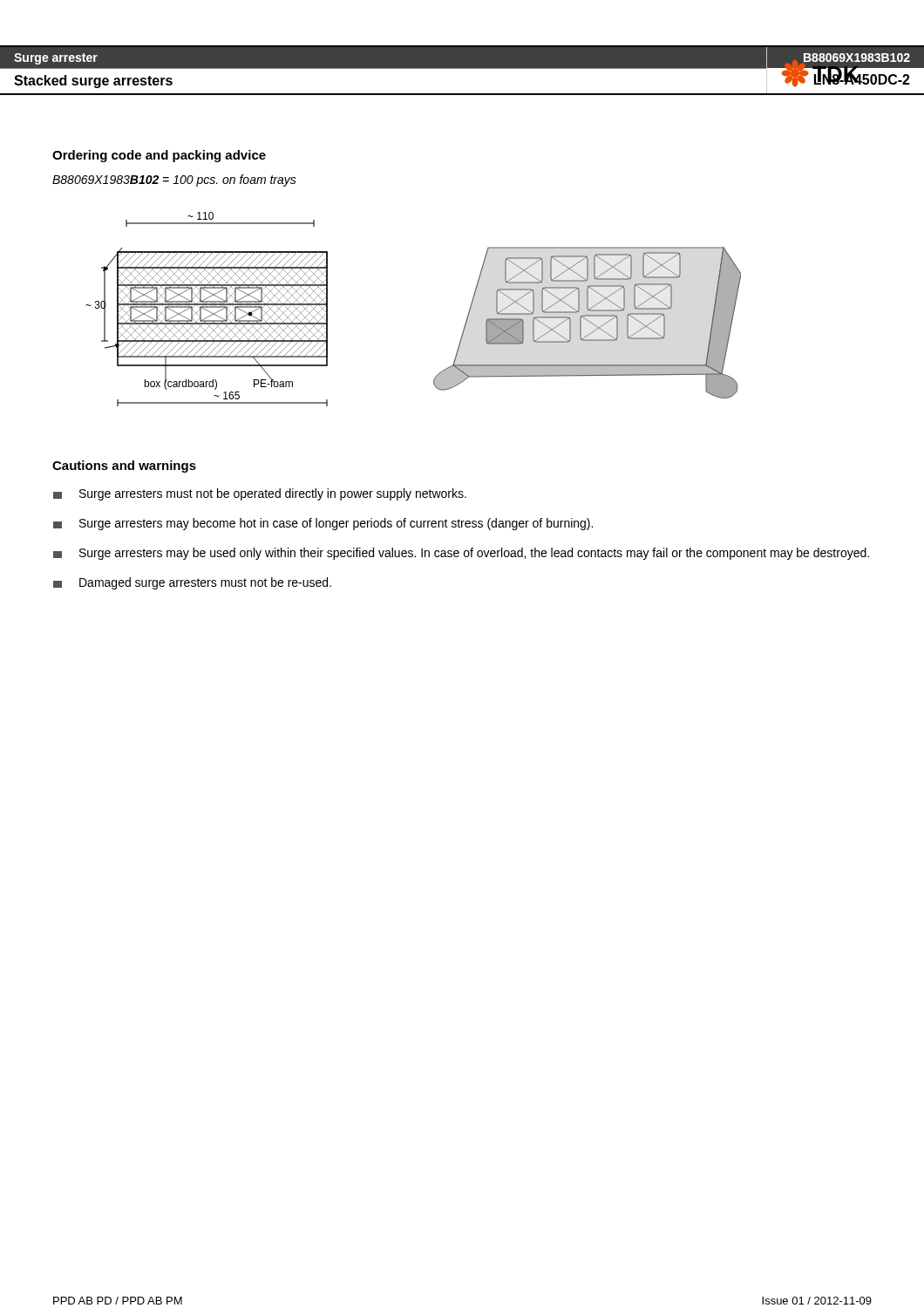Point to the passage starting "Damaged surge arresters must not"
Viewport: 924px width, 1308px height.
click(x=192, y=584)
